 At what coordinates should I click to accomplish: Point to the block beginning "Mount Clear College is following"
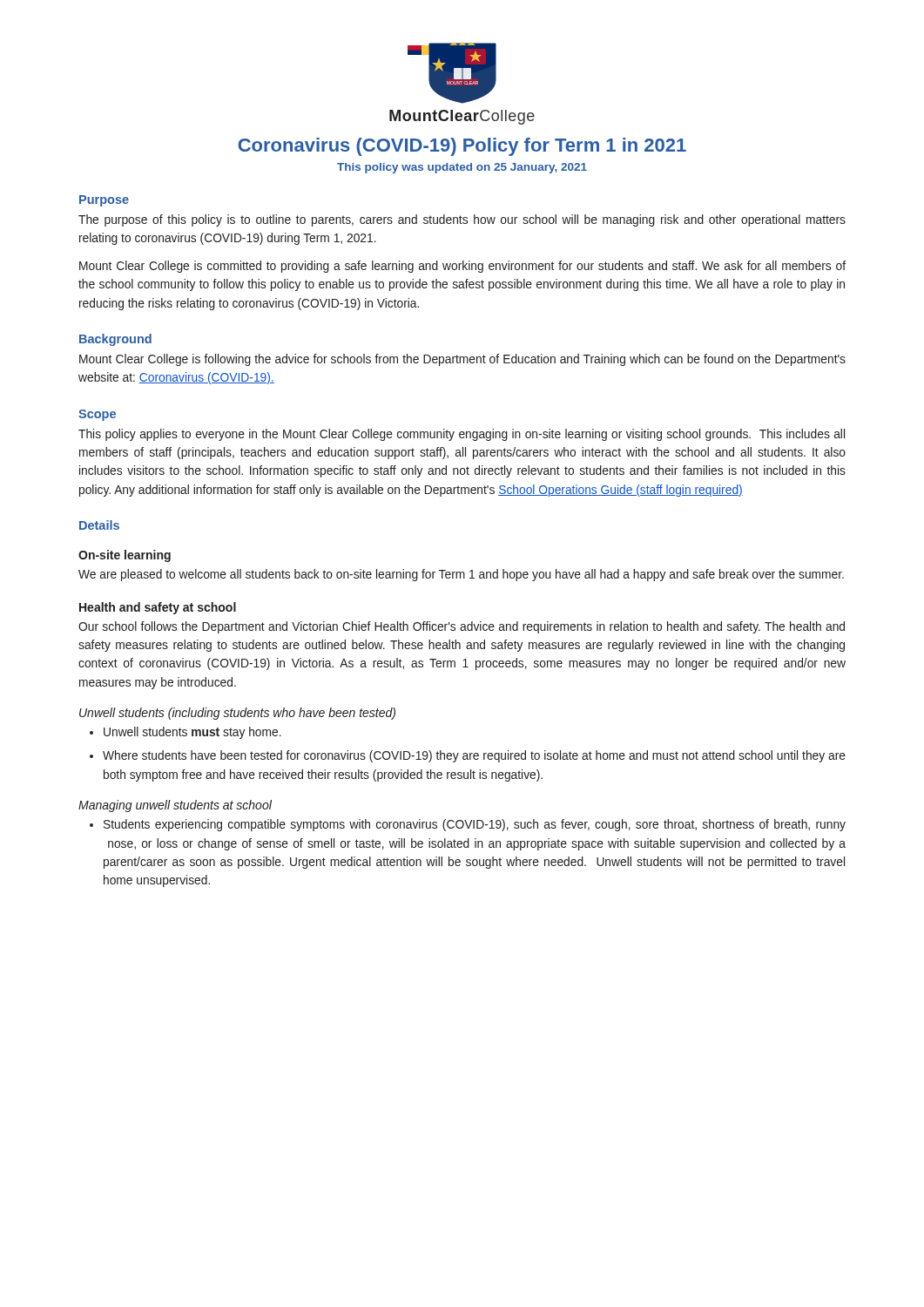462,369
